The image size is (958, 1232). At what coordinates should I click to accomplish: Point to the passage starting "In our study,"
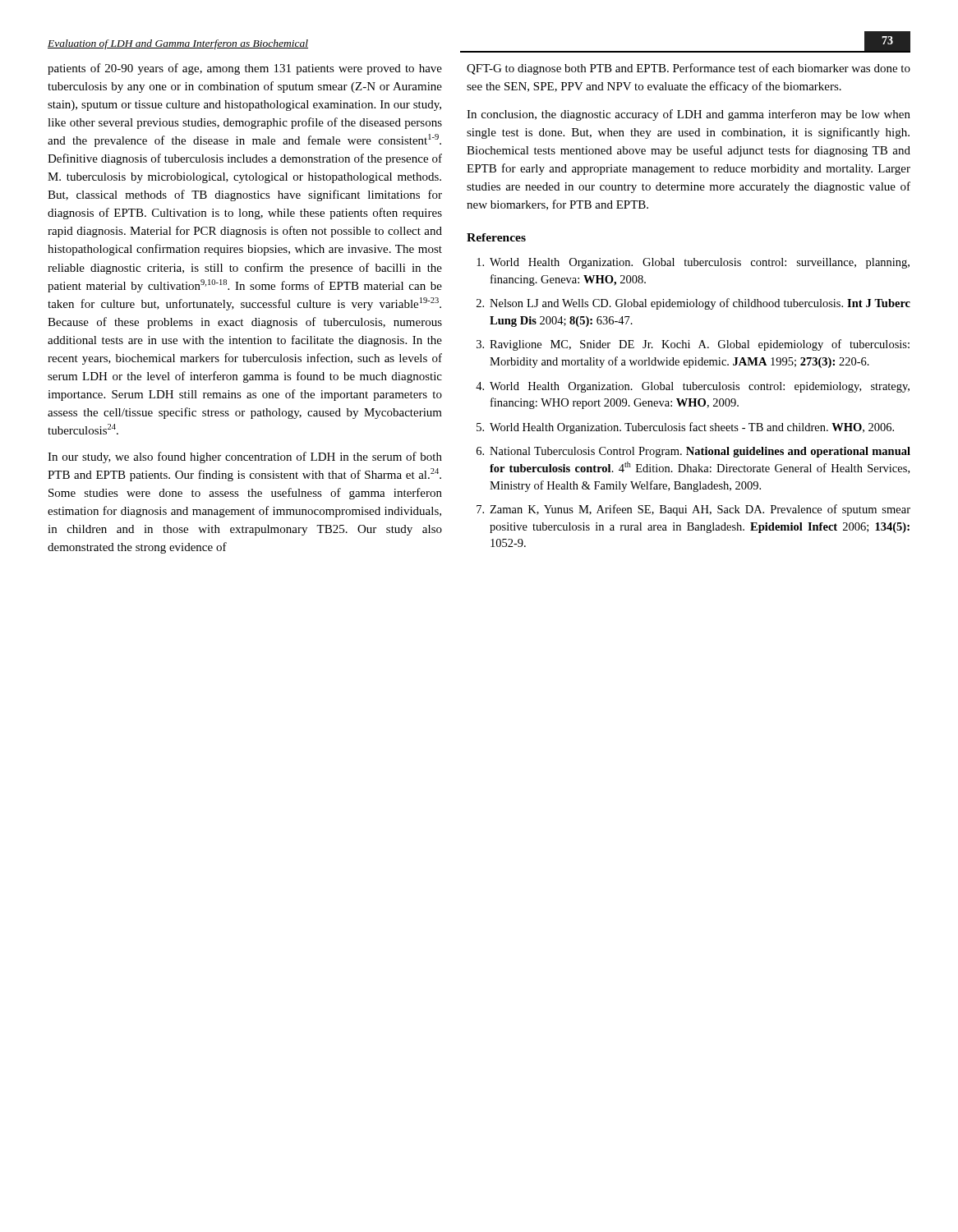(245, 502)
